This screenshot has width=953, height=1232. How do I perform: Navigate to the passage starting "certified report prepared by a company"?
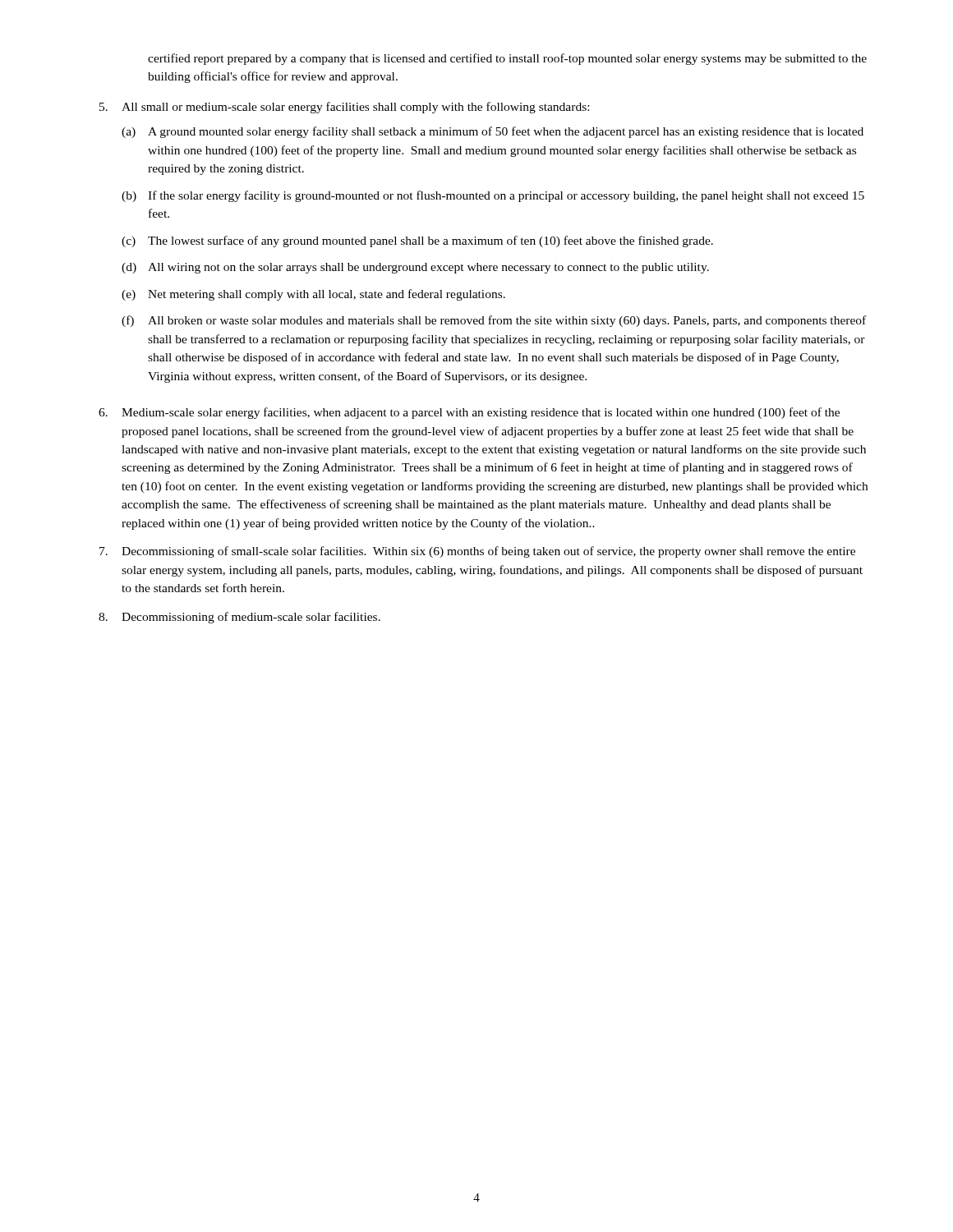pyautogui.click(x=507, y=67)
